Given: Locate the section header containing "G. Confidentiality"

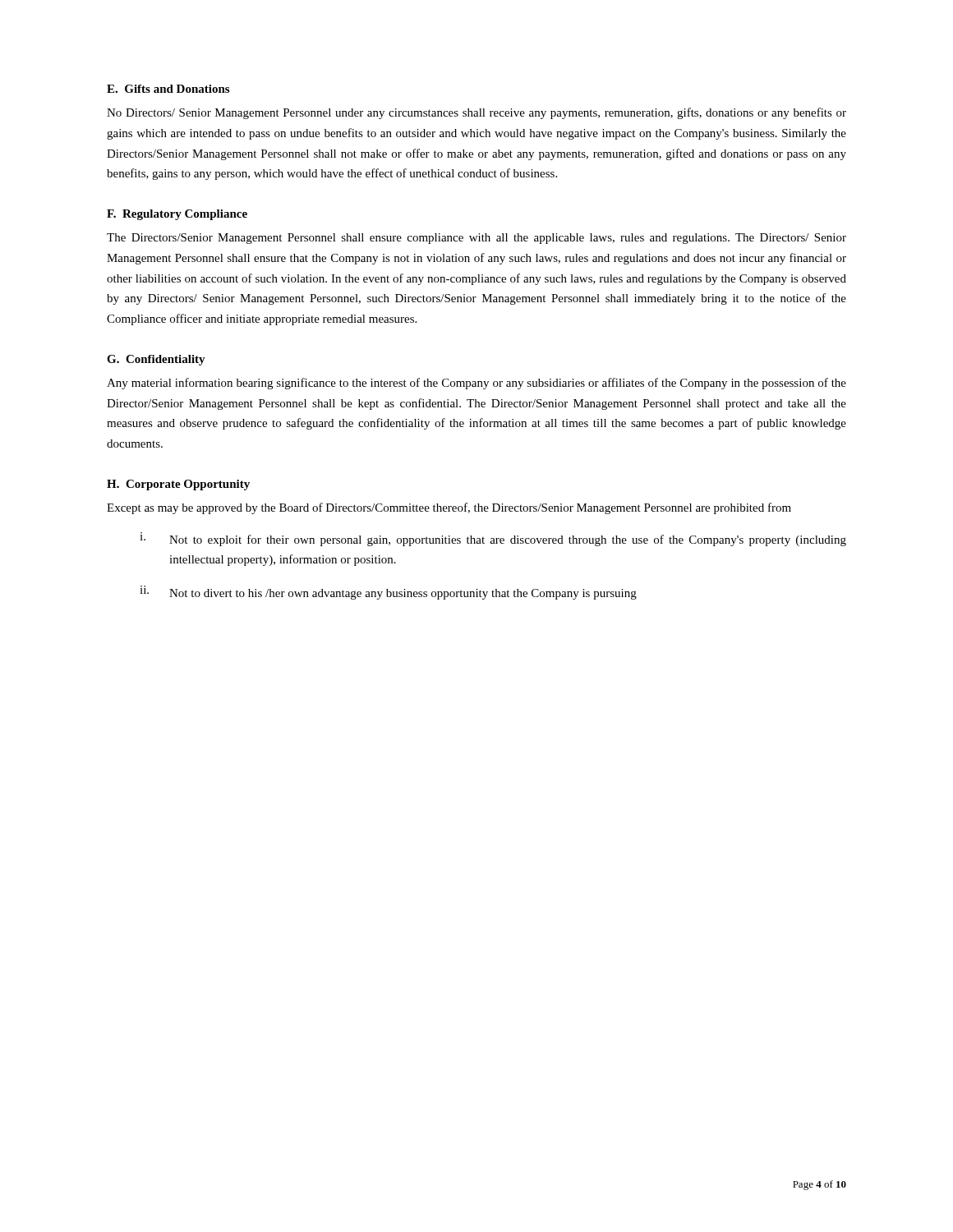Looking at the screenshot, I should 156,359.
